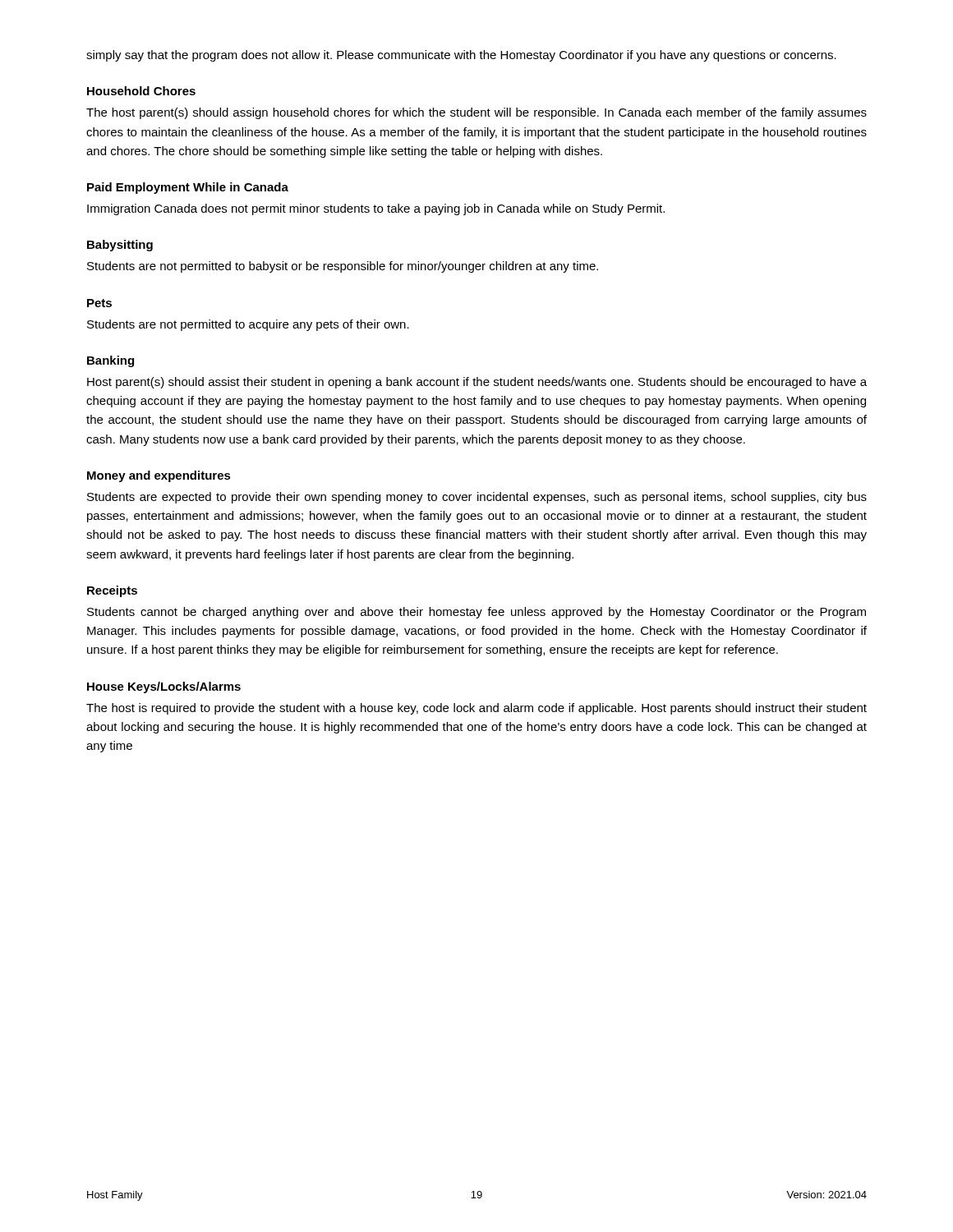953x1232 pixels.
Task: Click on the text block that says "Students are not permitted to acquire any pets"
Action: (248, 324)
